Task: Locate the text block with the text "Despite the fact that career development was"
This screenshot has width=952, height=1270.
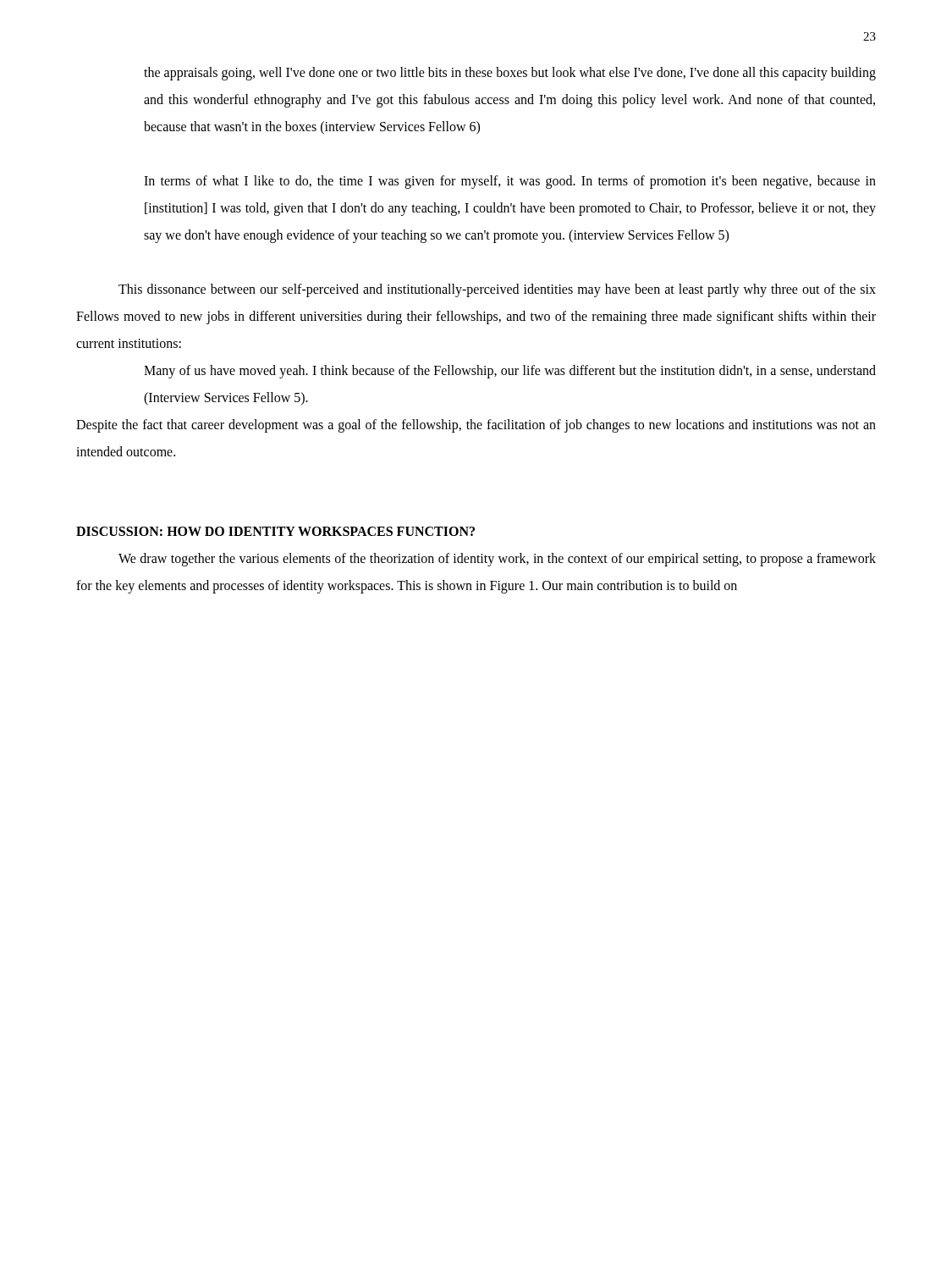Action: pos(476,439)
